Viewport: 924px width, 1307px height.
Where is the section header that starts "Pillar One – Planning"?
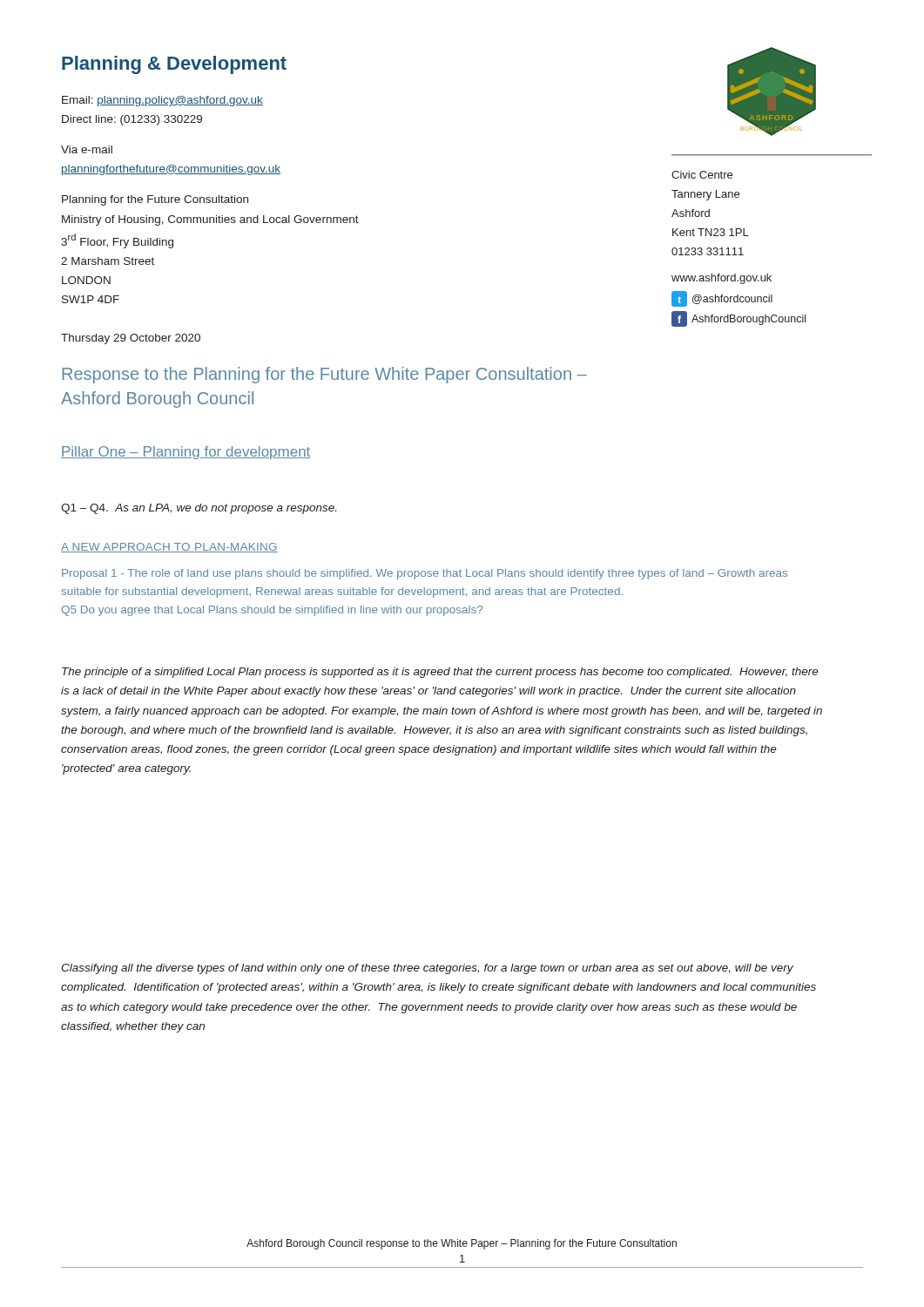coord(186,452)
